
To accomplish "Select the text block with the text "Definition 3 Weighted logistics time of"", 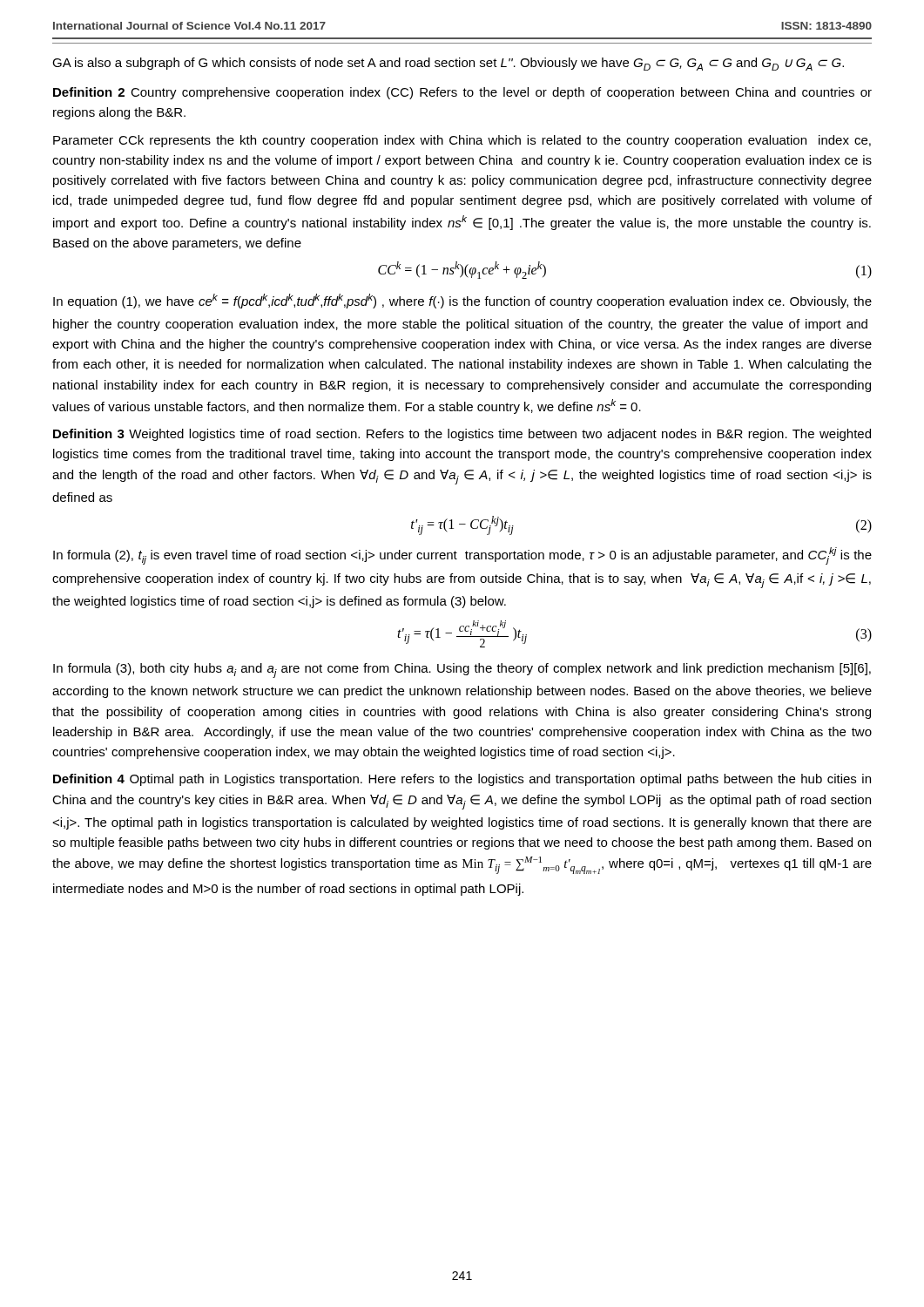I will [x=462, y=465].
